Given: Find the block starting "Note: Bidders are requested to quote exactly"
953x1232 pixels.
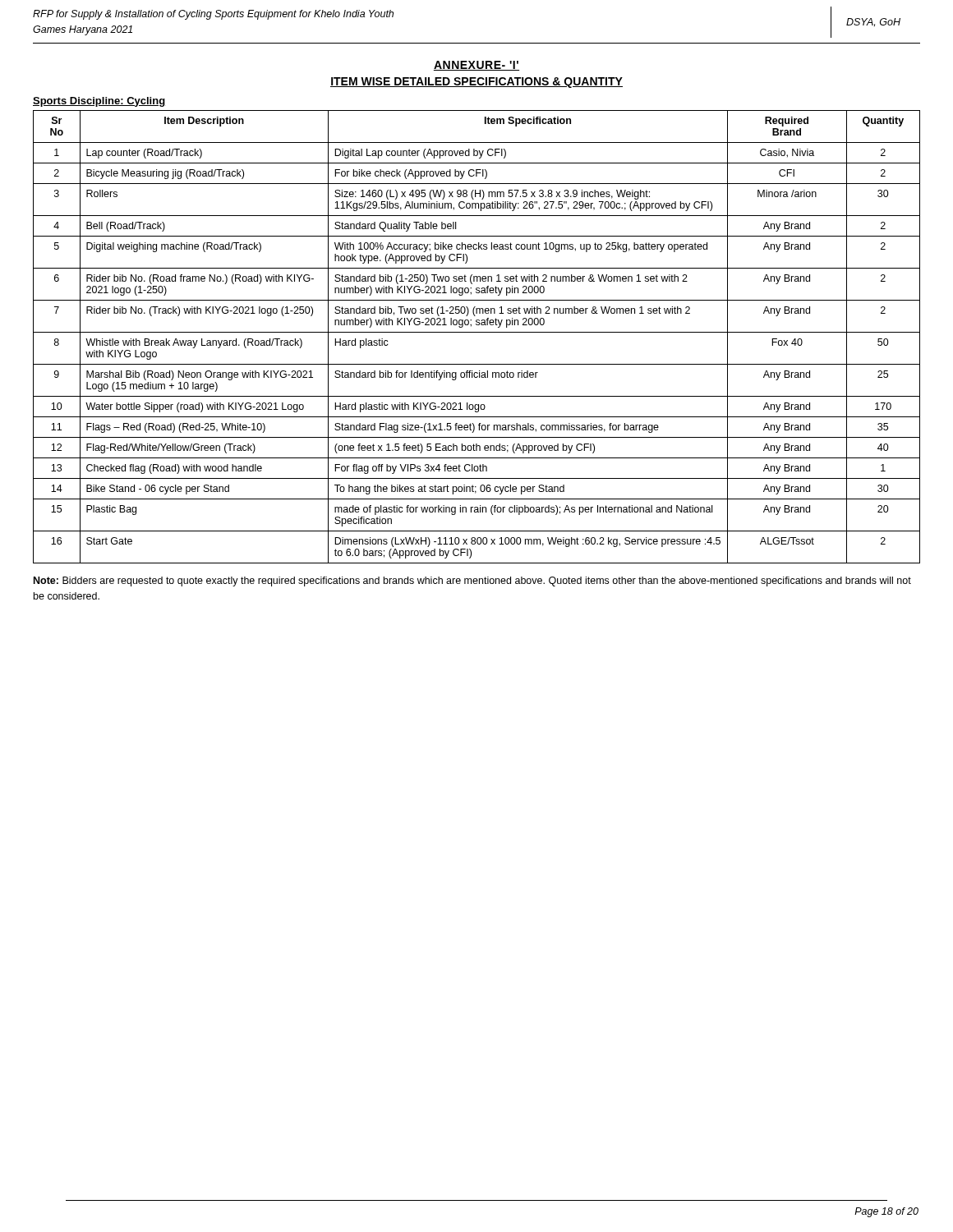Looking at the screenshot, I should pyautogui.click(x=472, y=588).
